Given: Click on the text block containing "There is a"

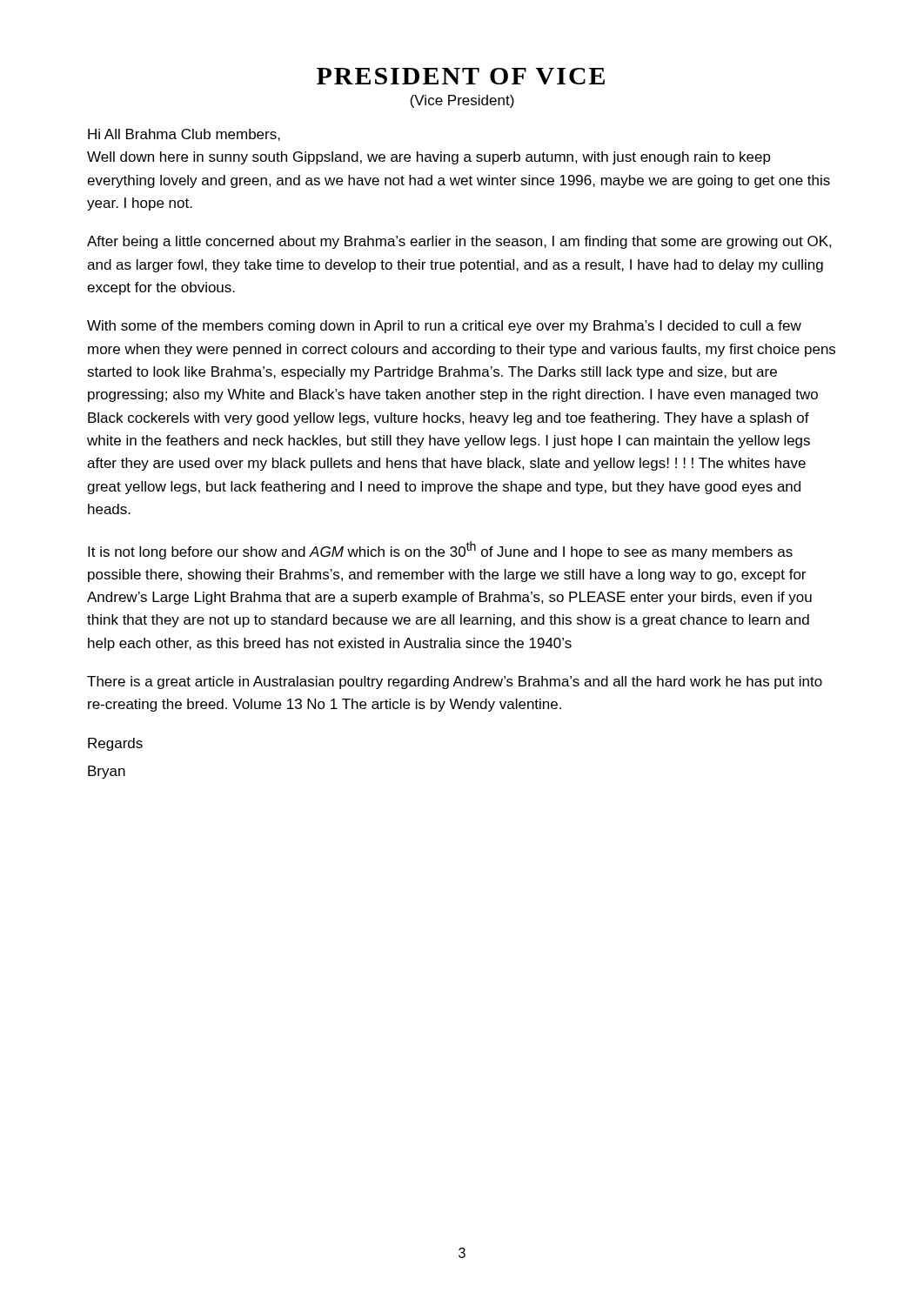Looking at the screenshot, I should 455,693.
